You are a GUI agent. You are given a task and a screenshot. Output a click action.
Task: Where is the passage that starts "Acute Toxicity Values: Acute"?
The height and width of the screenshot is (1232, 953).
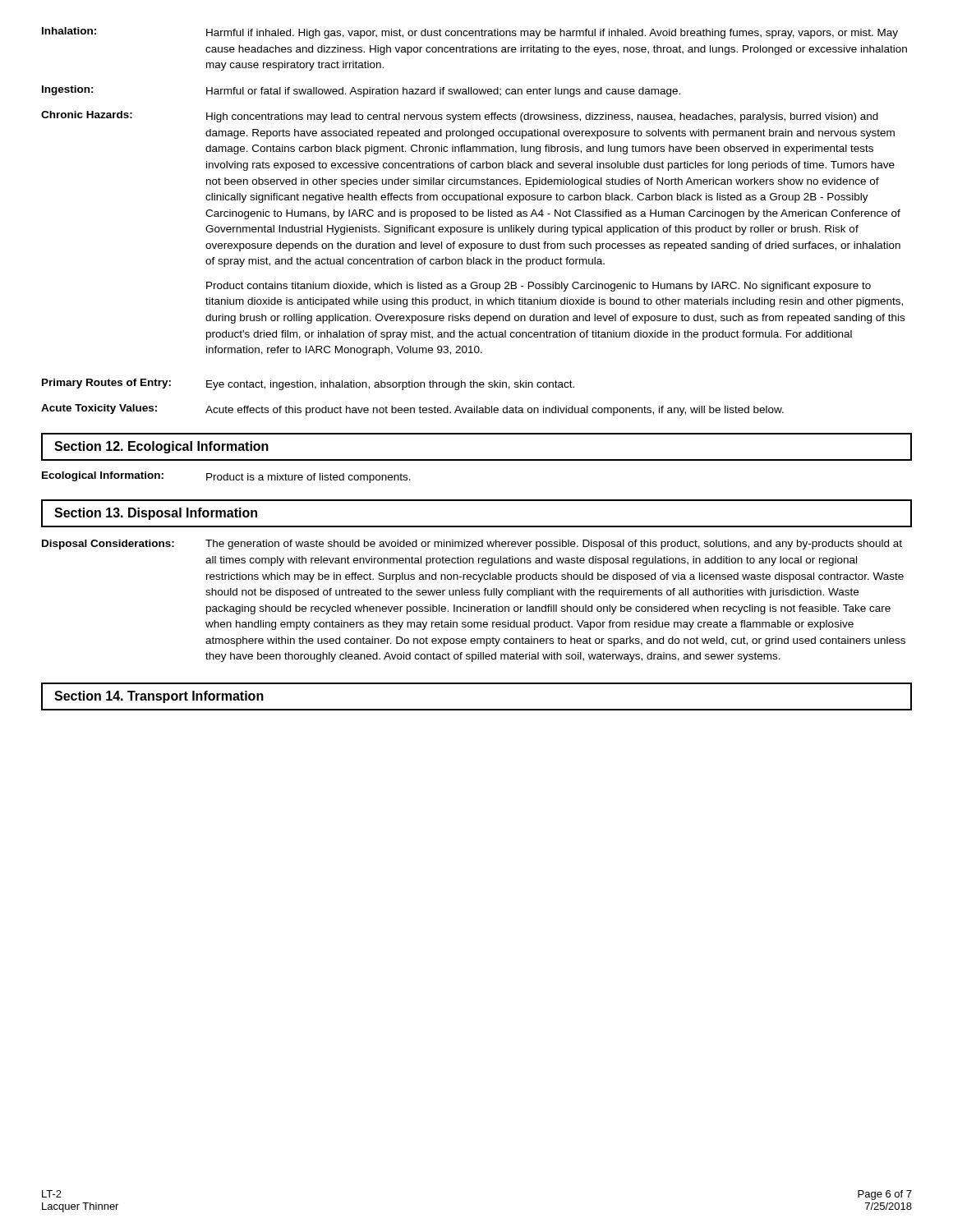tap(476, 410)
